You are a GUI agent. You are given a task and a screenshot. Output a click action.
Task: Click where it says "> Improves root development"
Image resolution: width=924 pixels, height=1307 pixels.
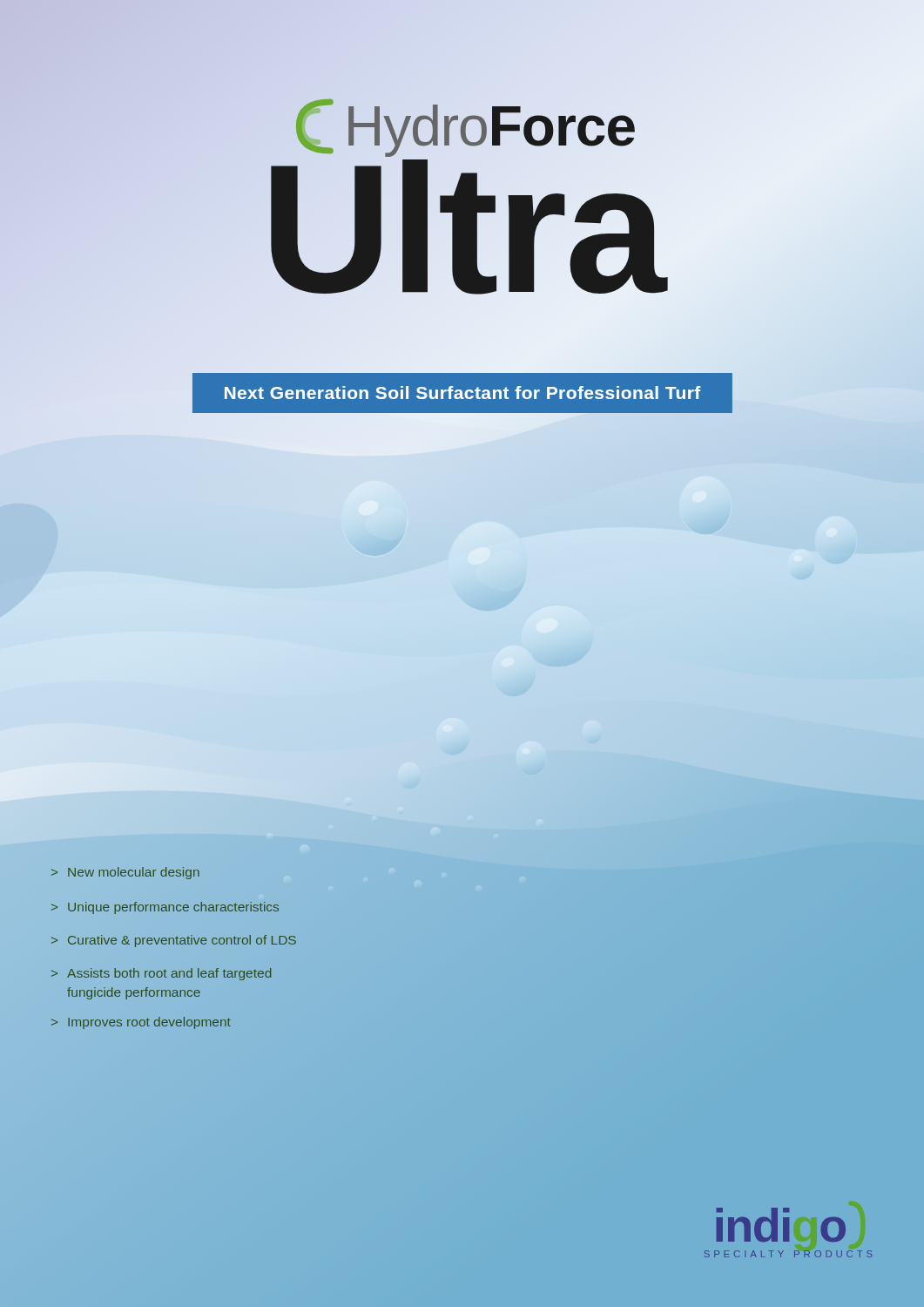(141, 1022)
